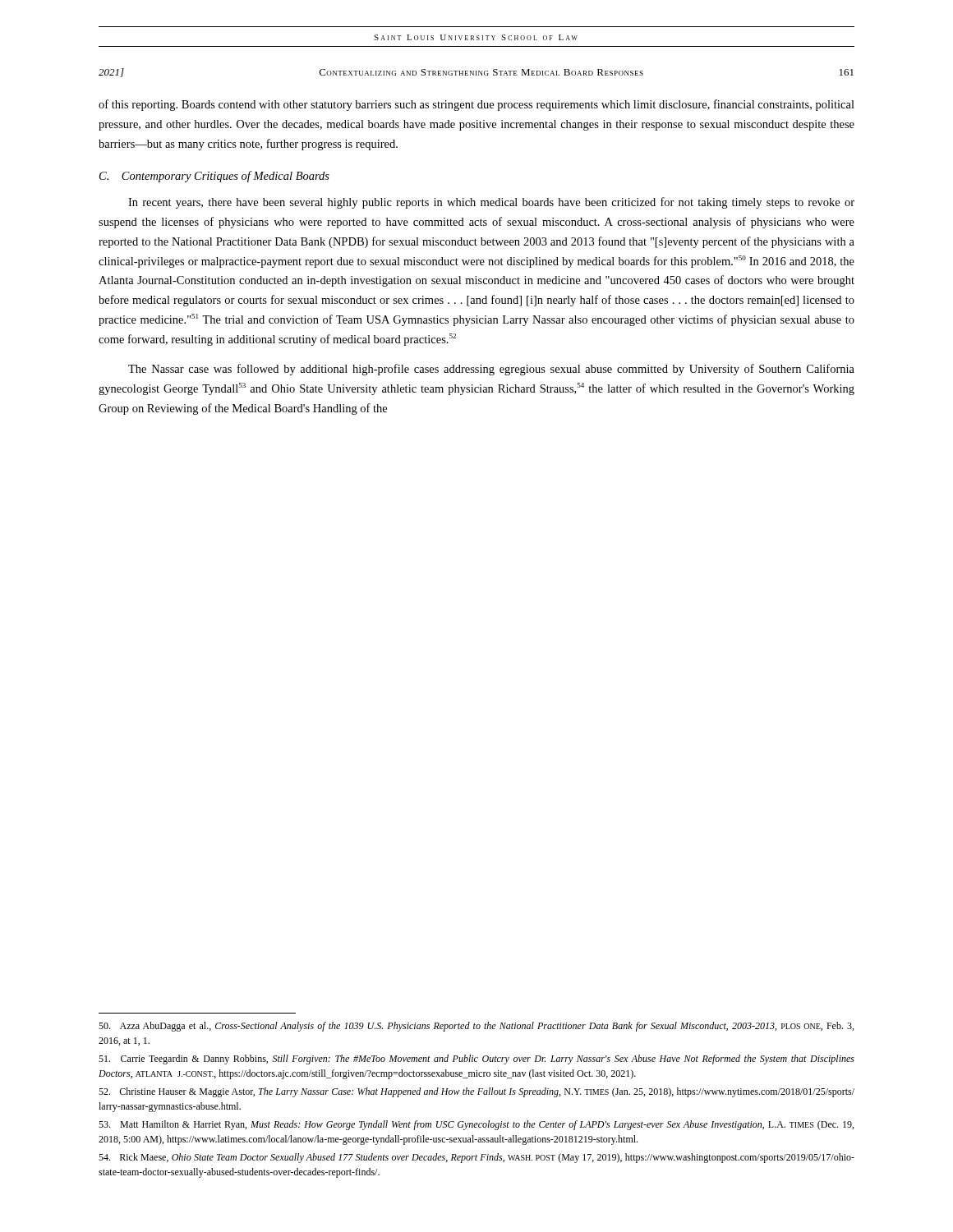953x1232 pixels.
Task: Click on the text block containing "of this reporting. Boards contend with"
Action: pos(476,125)
